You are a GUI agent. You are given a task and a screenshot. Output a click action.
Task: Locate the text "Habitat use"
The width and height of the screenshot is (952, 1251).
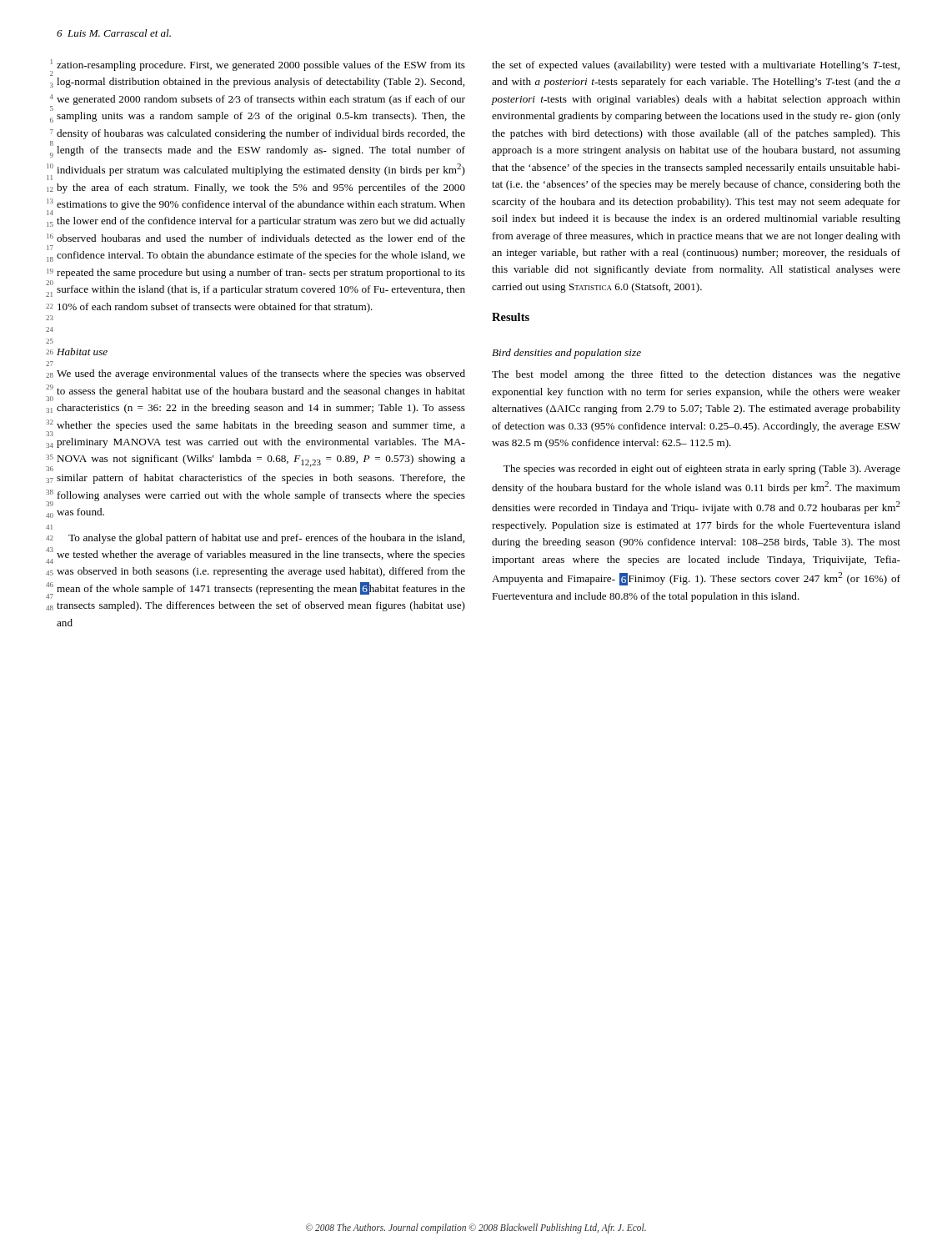[x=82, y=352]
